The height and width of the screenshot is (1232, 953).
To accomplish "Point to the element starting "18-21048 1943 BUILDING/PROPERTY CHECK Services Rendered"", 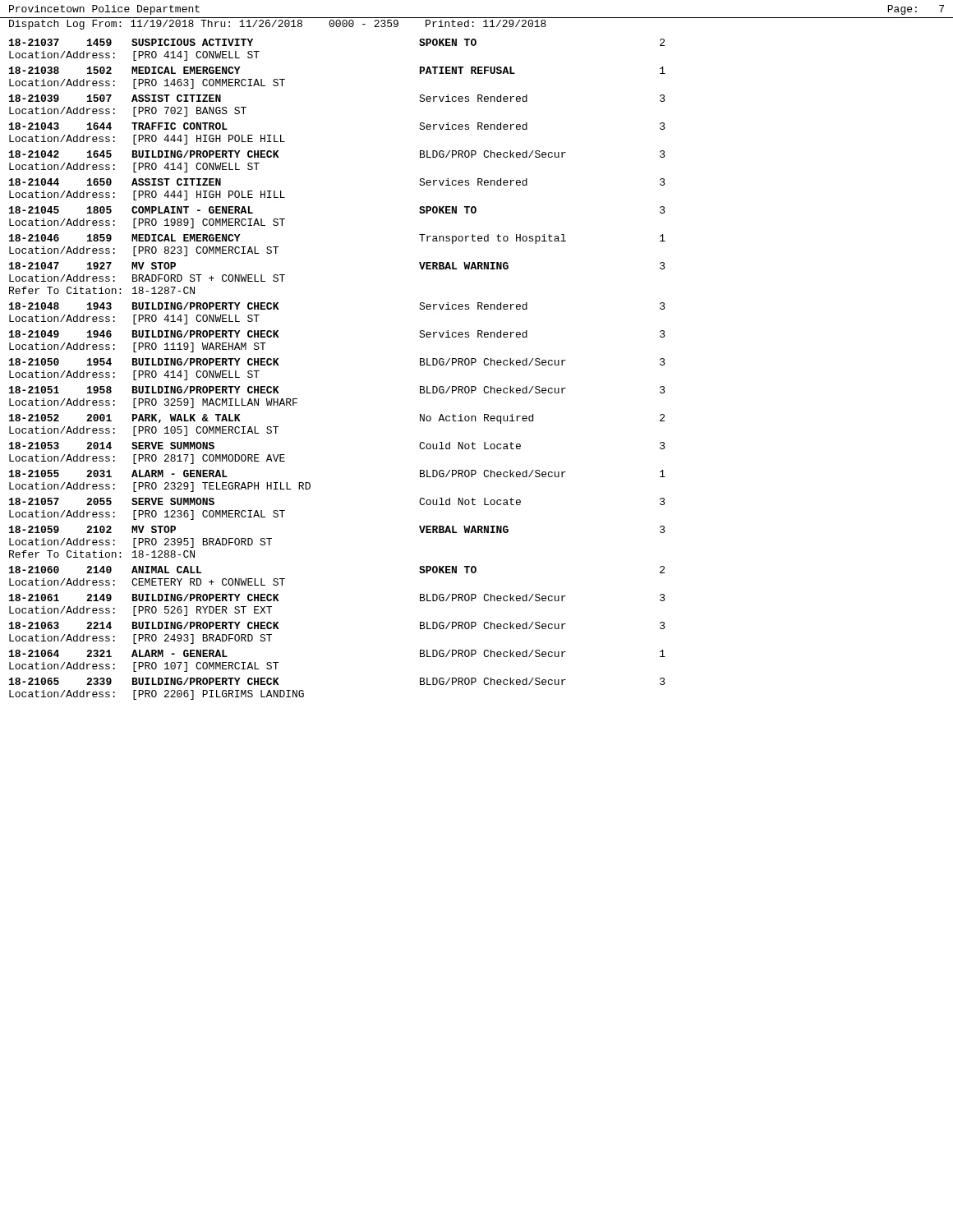I will click(x=476, y=313).
